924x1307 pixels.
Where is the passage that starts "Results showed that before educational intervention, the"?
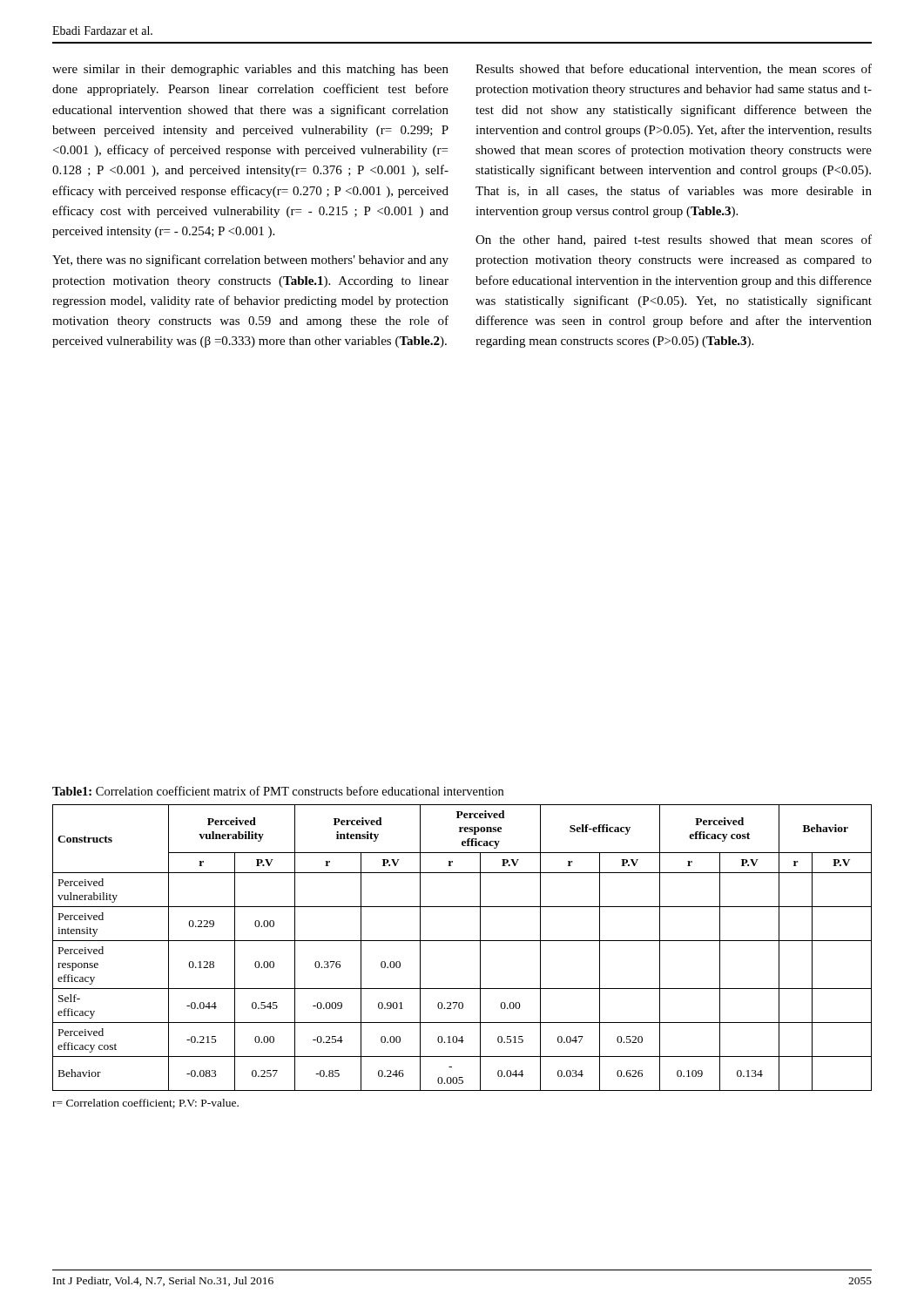click(674, 140)
